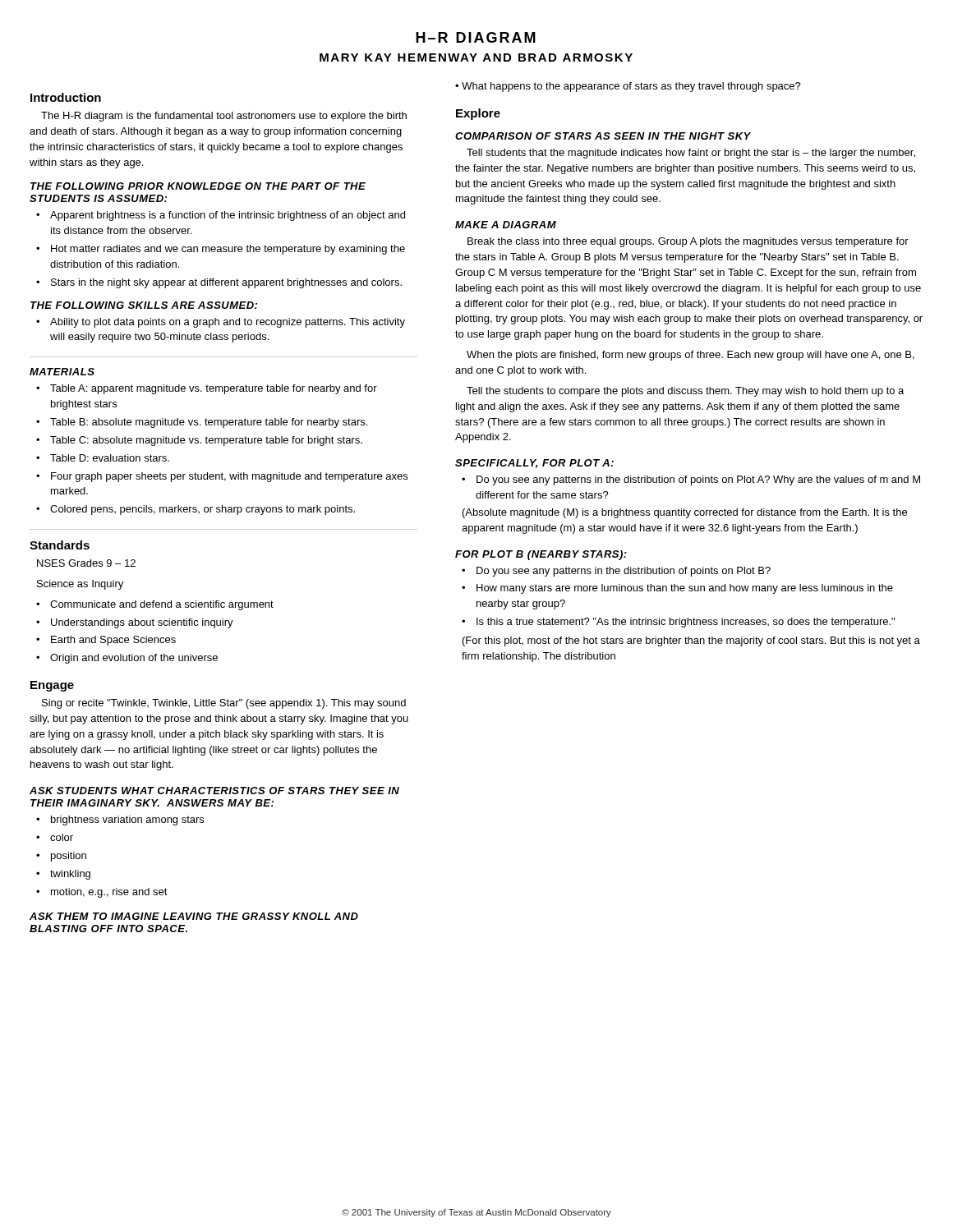Locate the block of text that opens with "•Hot matter radiates"
953x1232 pixels.
227,257
